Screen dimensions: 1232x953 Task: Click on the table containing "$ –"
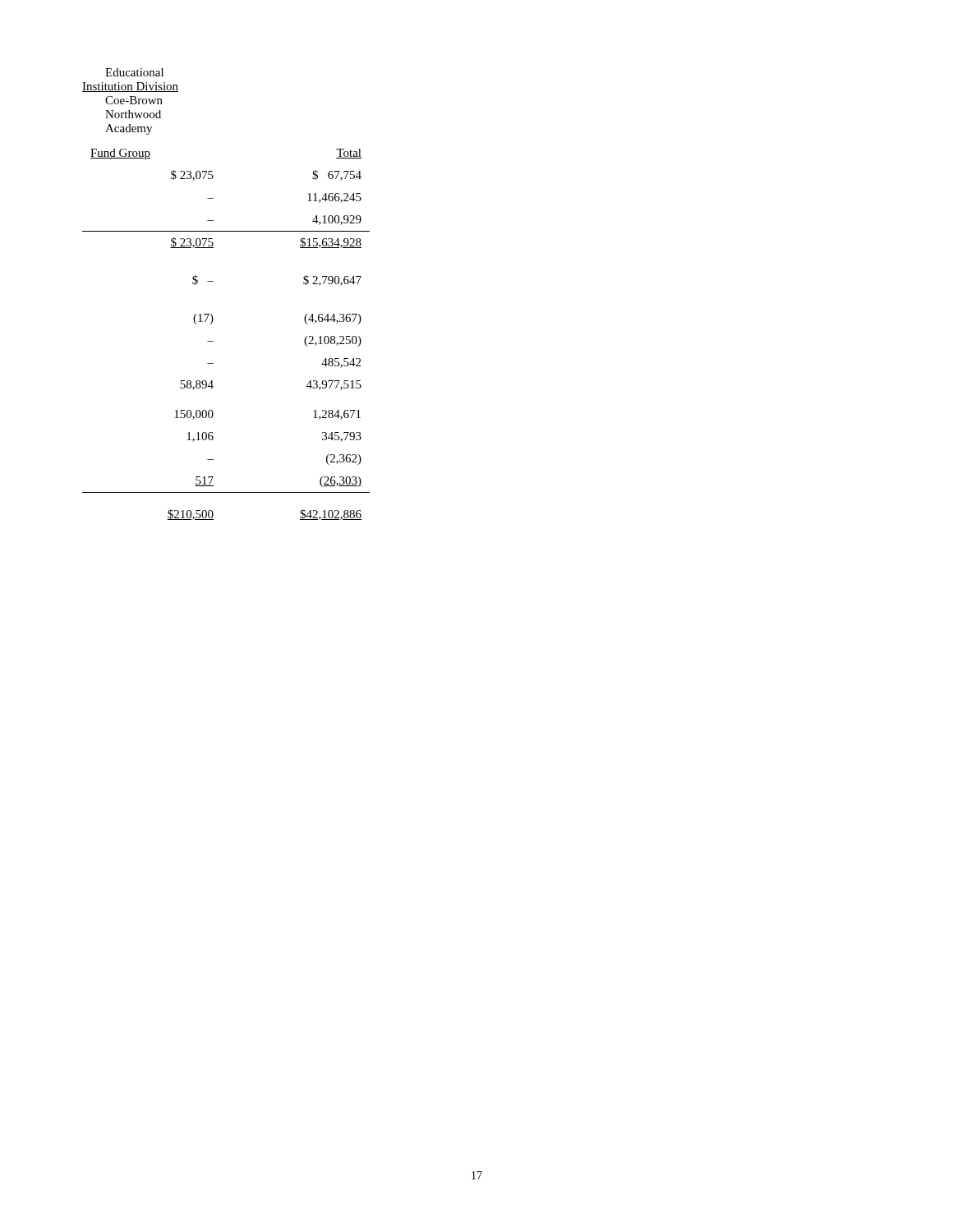[288, 296]
